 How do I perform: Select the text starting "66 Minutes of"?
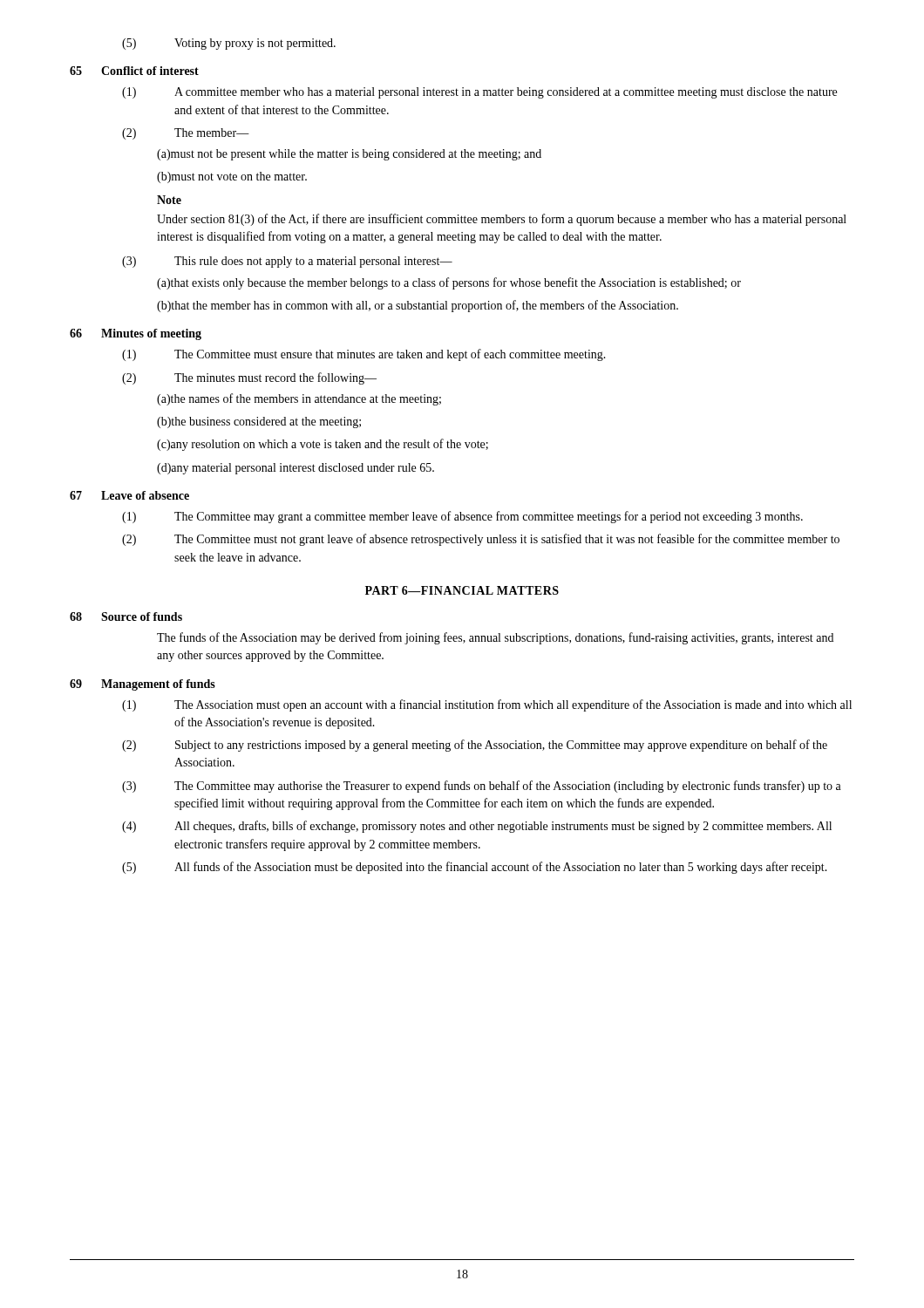[136, 334]
